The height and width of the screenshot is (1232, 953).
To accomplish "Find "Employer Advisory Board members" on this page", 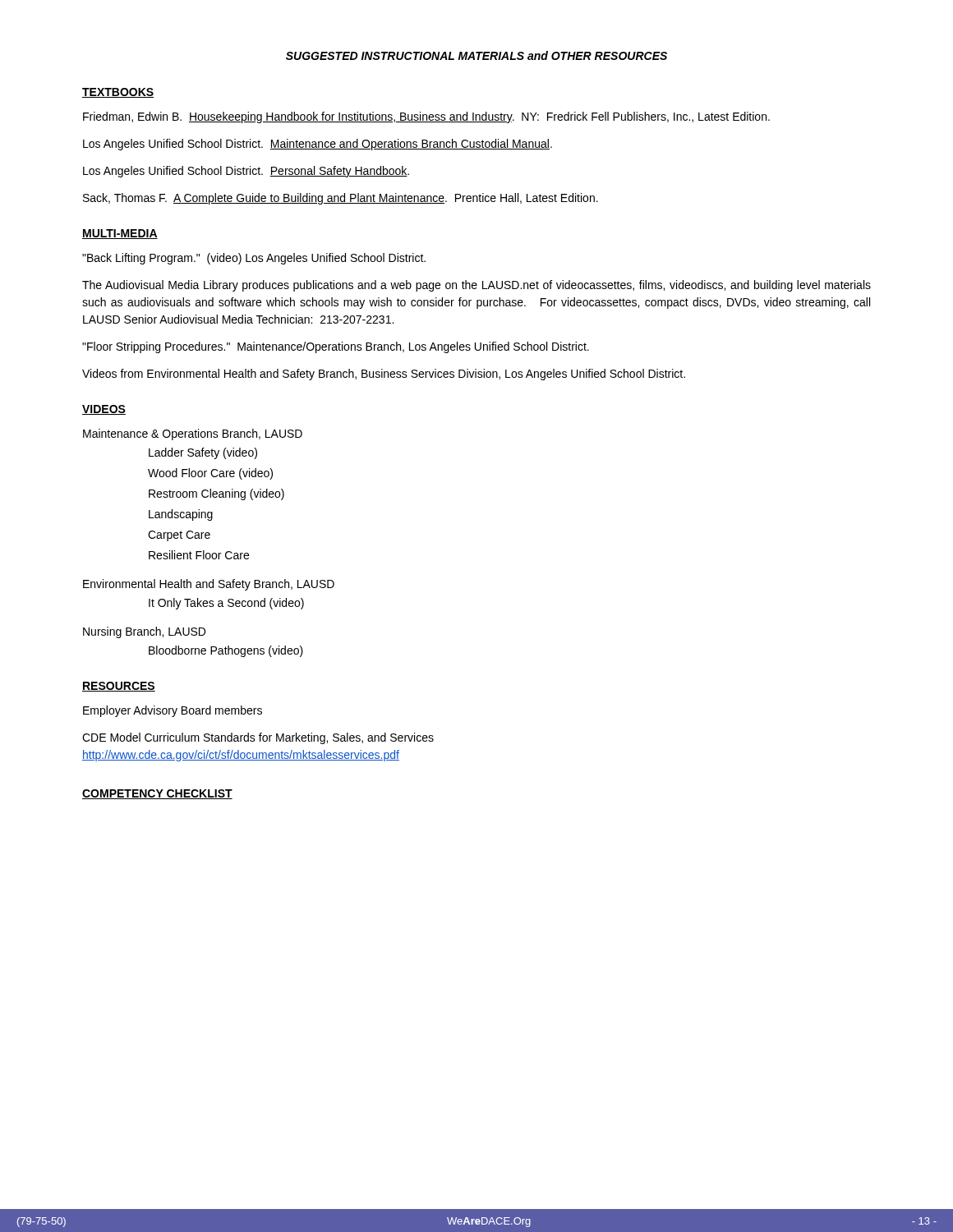I will (172, 710).
